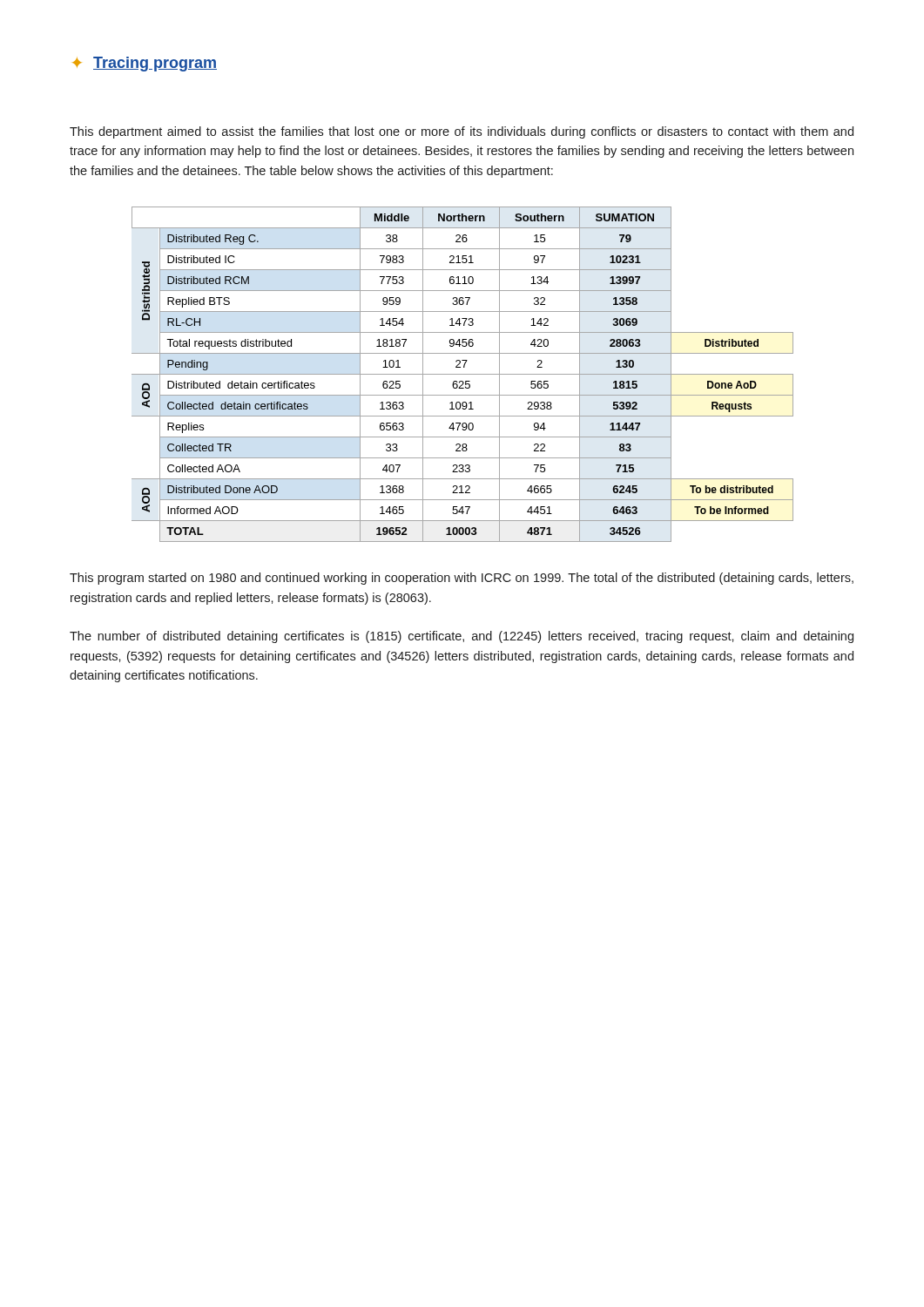Find the table that mentions "Replied BTS"
The width and height of the screenshot is (924, 1307).
(x=462, y=375)
